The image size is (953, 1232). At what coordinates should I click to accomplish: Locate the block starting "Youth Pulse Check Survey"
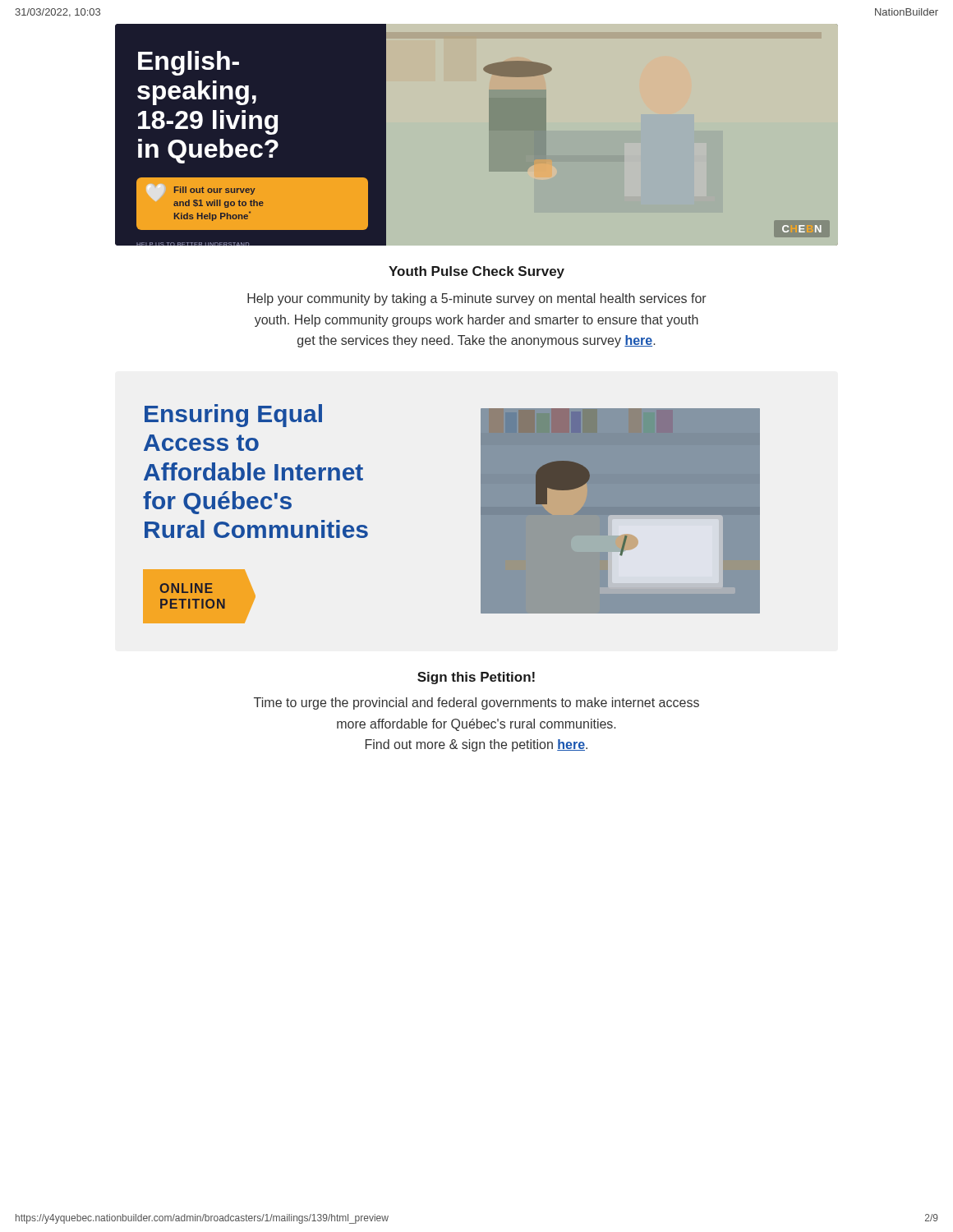(x=476, y=271)
